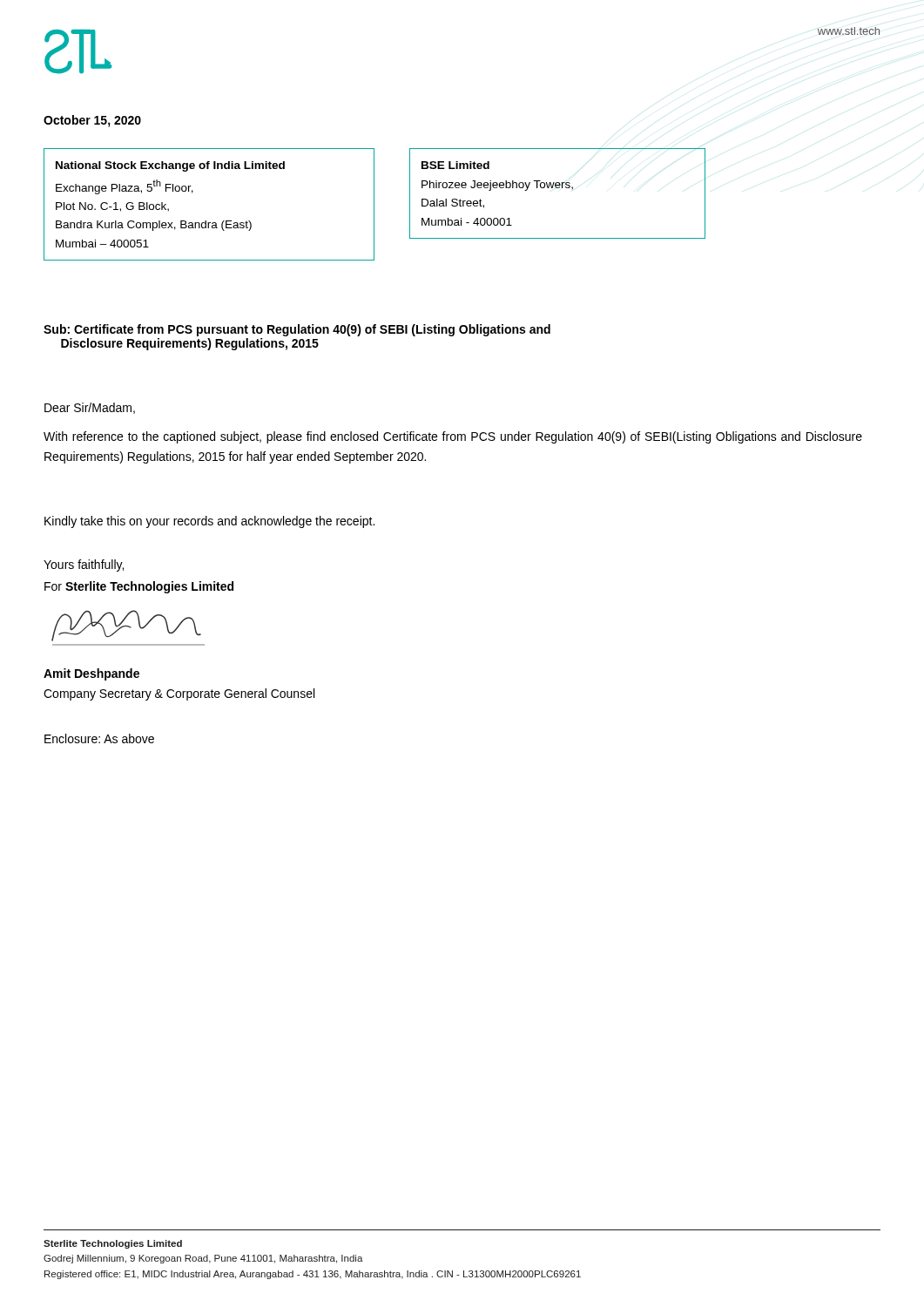The height and width of the screenshot is (1307, 924).
Task: Click on the illustration
Action: [131, 625]
